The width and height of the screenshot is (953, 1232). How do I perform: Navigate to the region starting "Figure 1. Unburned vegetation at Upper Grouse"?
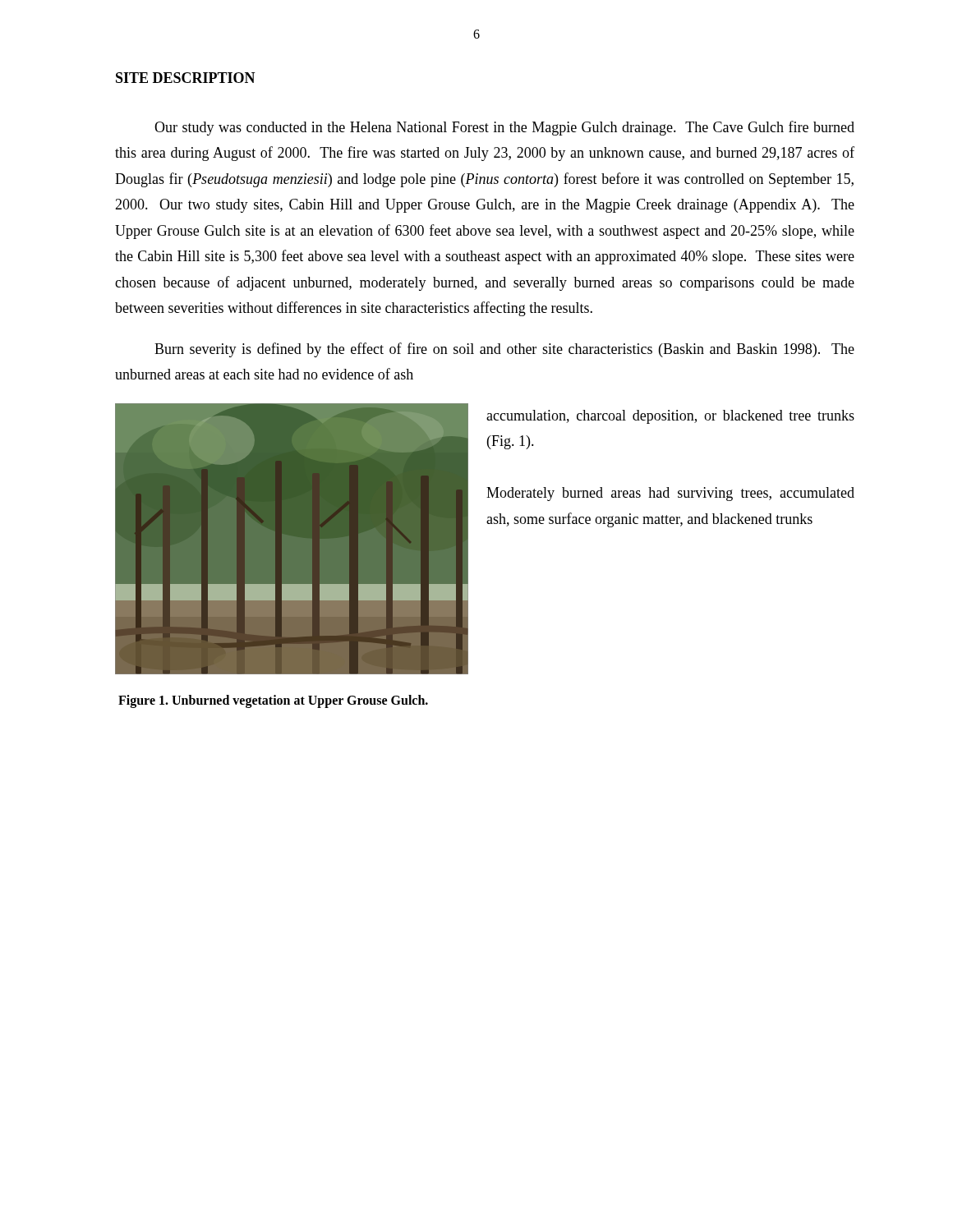pyautogui.click(x=273, y=700)
